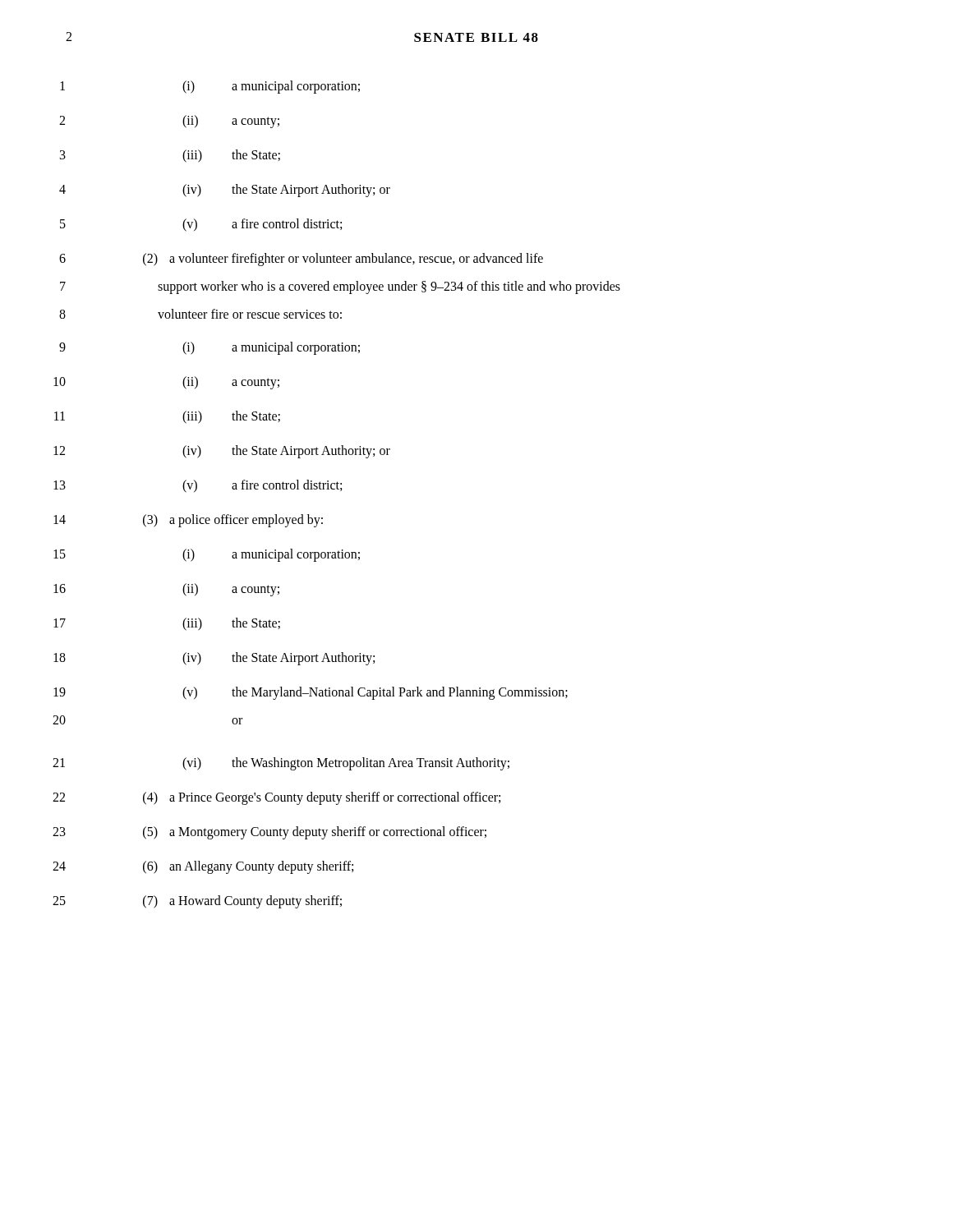Viewport: 953px width, 1232px height.
Task: Click on the passage starting "25 (7) a Howard County"
Action: click(197, 902)
